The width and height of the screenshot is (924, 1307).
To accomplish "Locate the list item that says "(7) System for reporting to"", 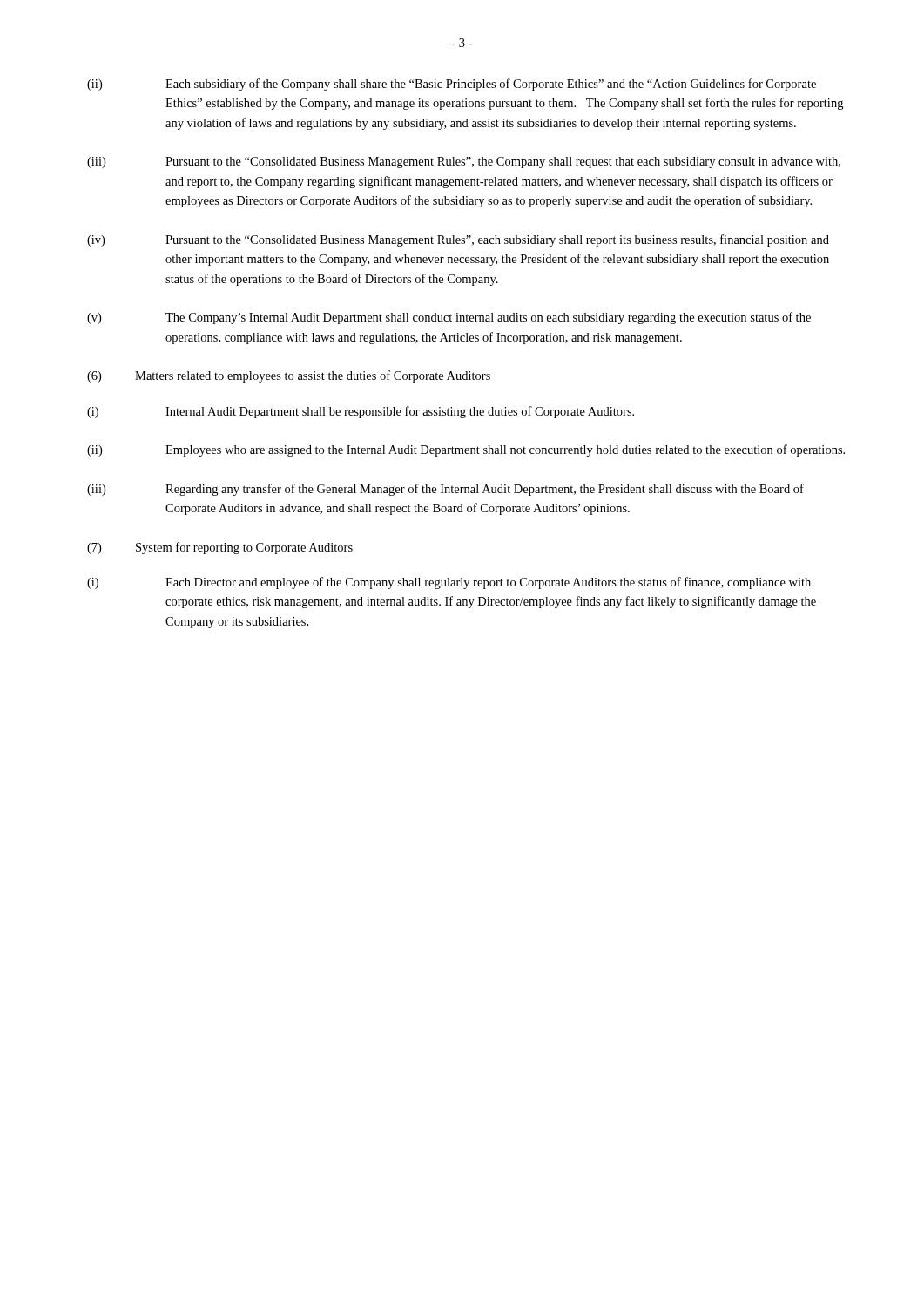I will (220, 548).
